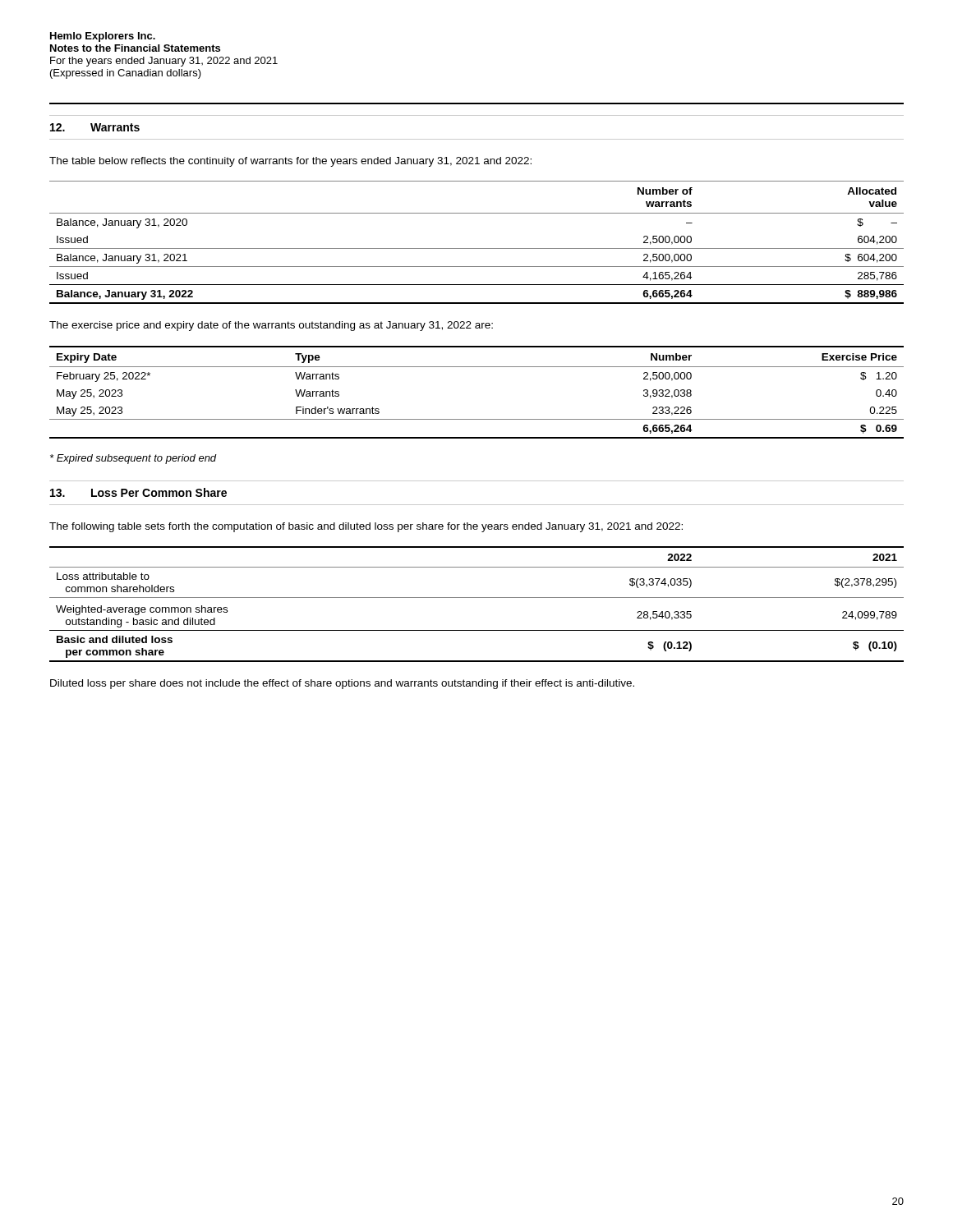Screen dimensions: 1232x953
Task: Point to "13. Loss Per Common Share"
Action: tap(138, 492)
